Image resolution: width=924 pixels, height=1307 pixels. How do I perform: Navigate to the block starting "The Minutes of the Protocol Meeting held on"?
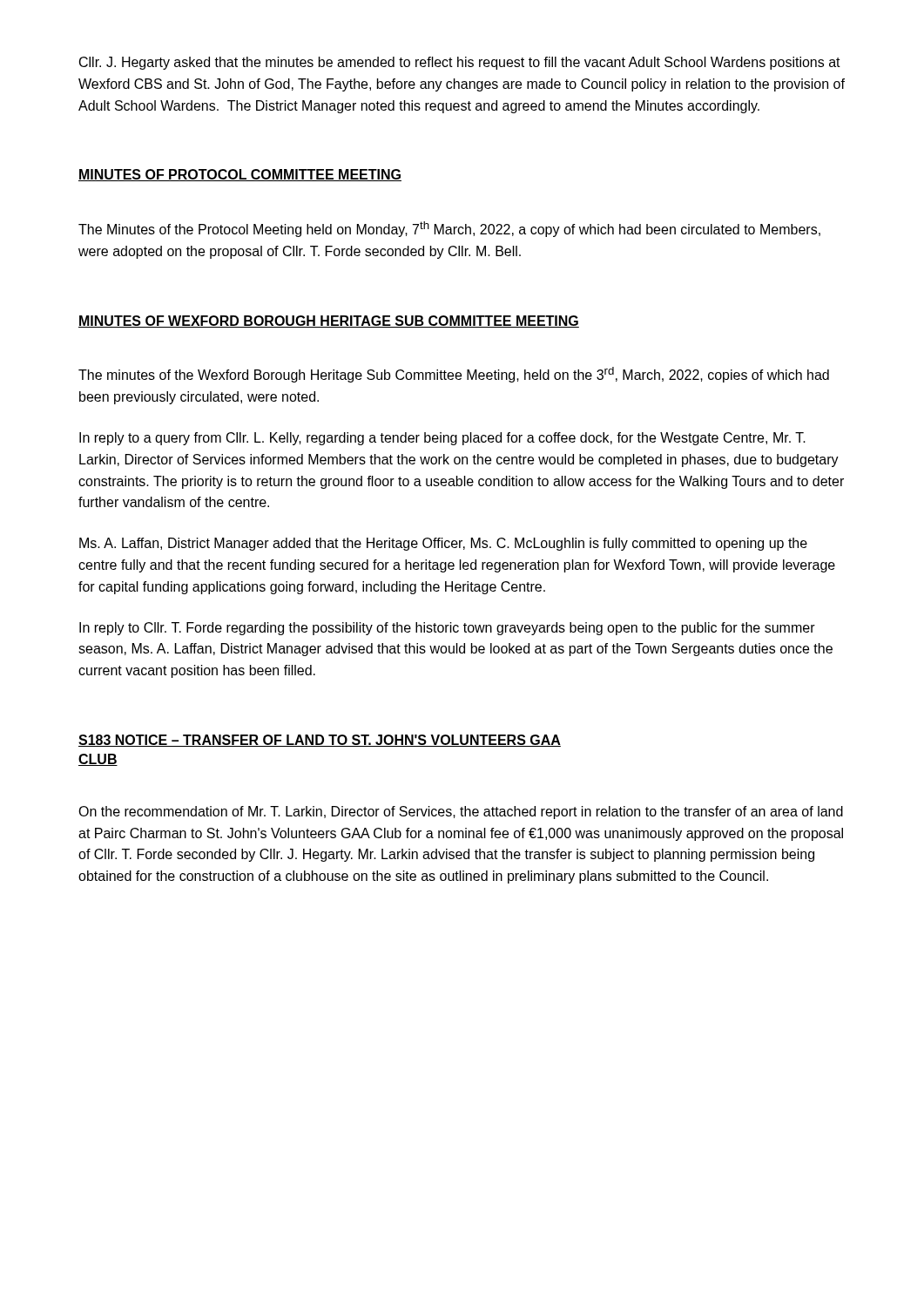[450, 239]
